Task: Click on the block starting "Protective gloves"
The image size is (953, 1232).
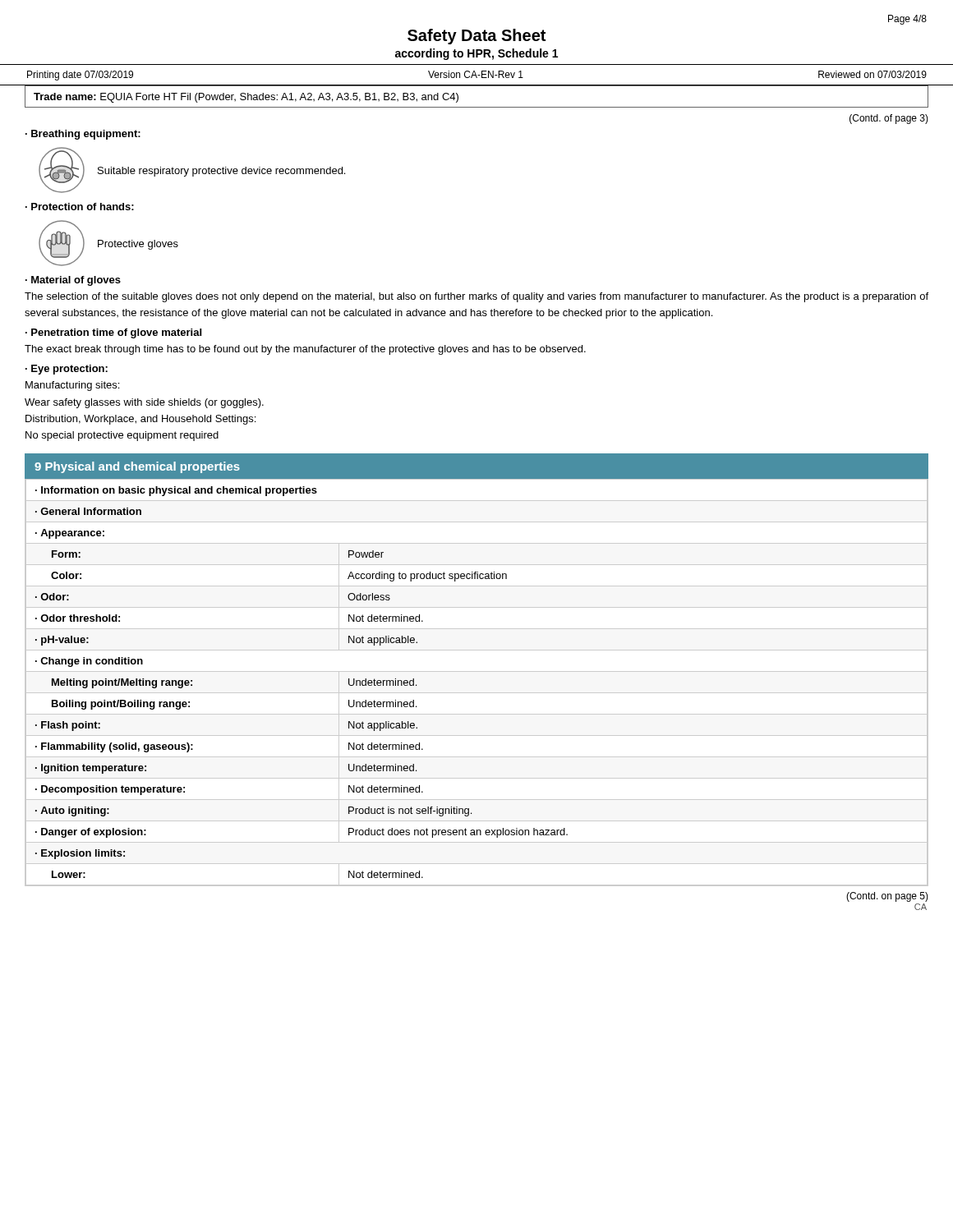Action: (138, 243)
